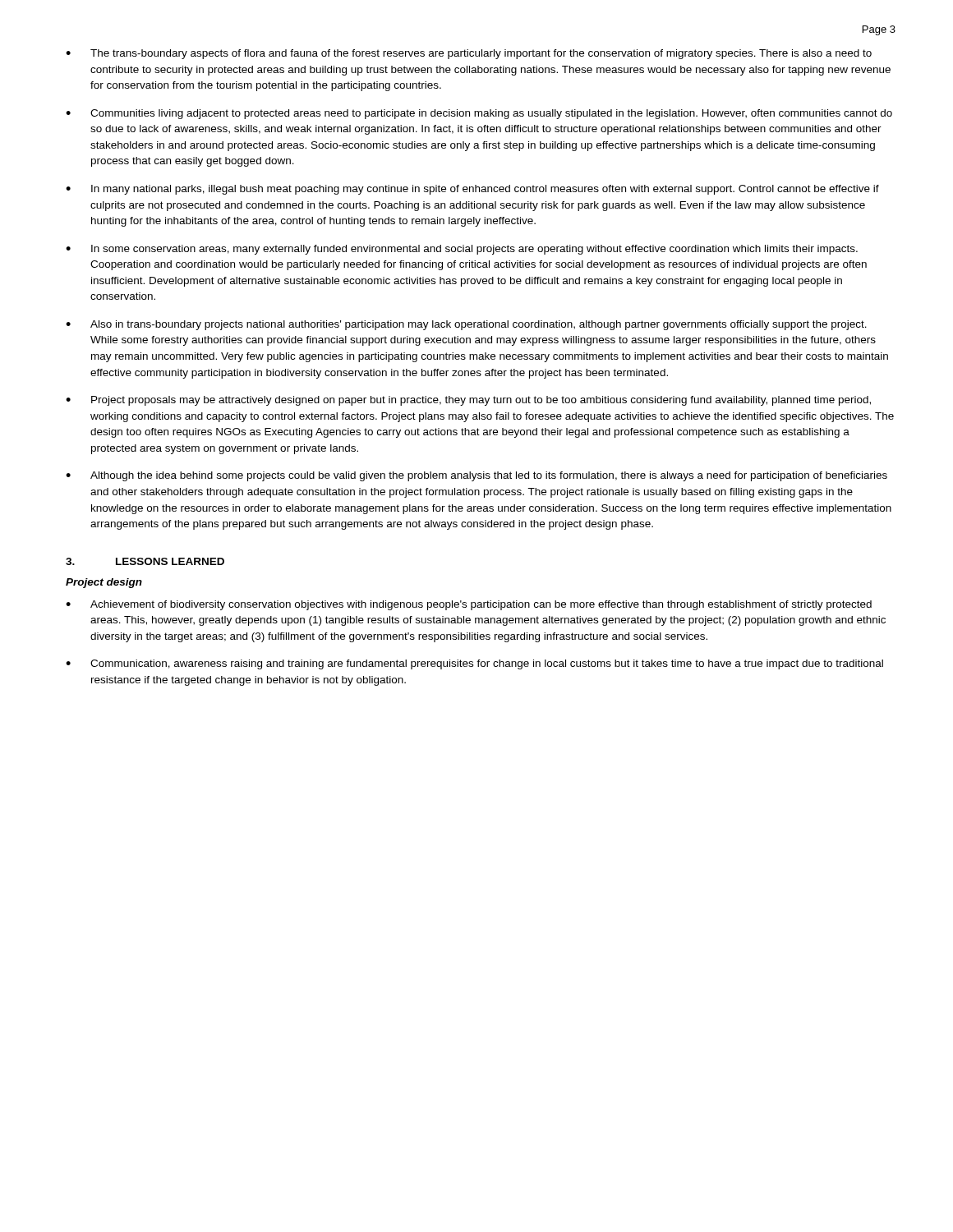Viewport: 953px width, 1232px height.
Task: Locate the block of text that opens with "• Project proposals may be"
Action: [x=481, y=424]
